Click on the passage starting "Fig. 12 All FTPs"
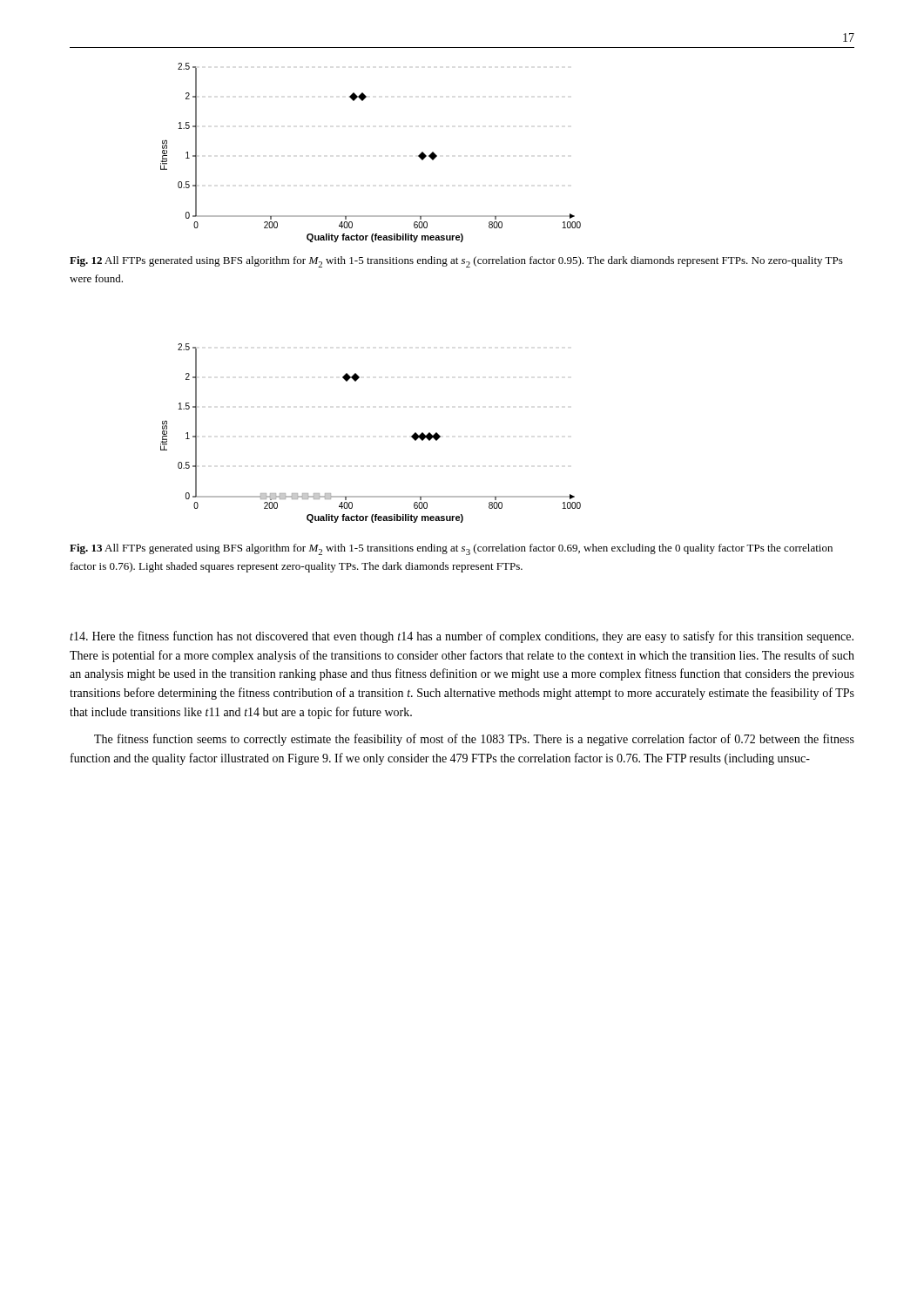 coord(456,269)
